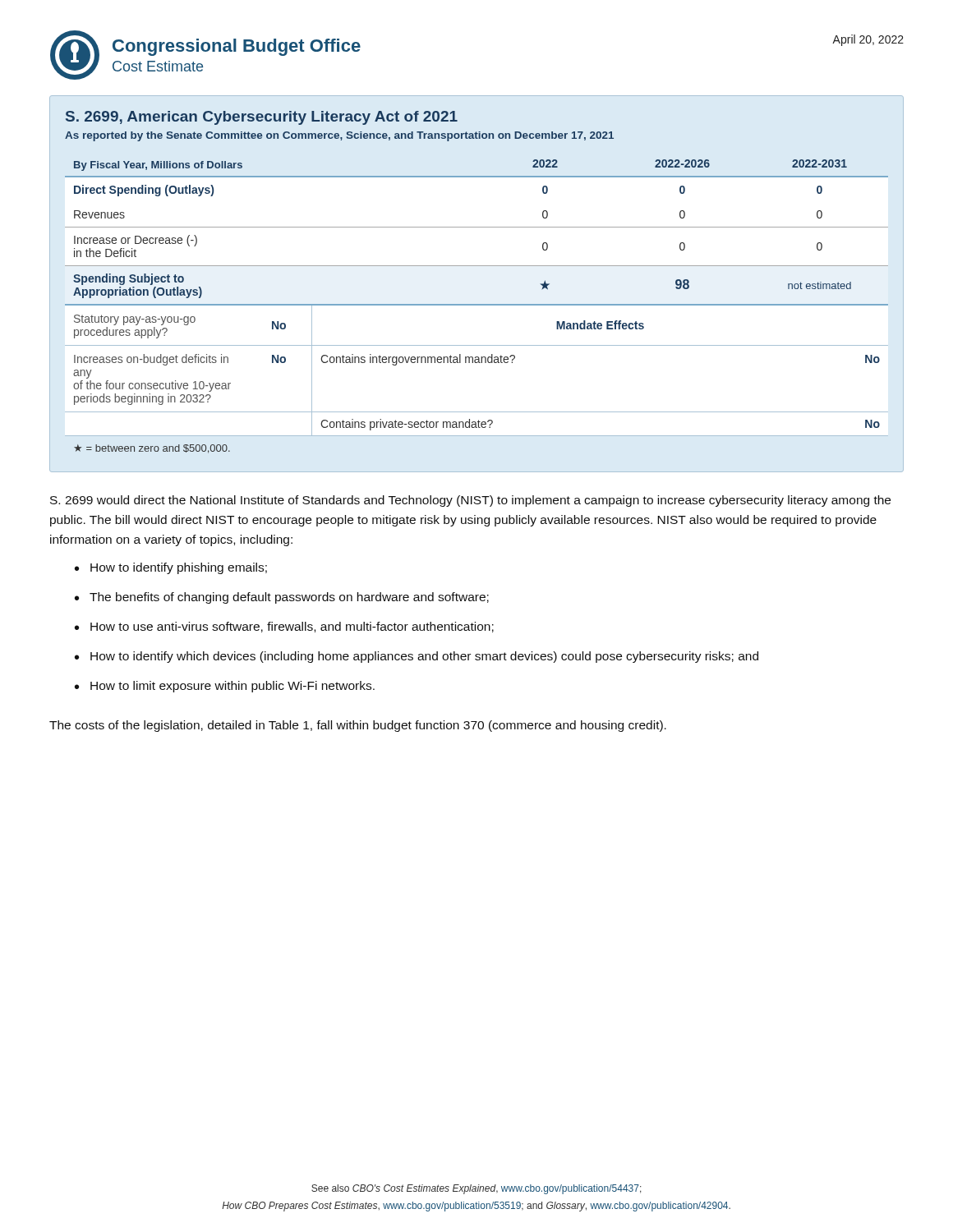Point to the text block starting "• How to identify which devices"
This screenshot has height=1232, width=953.
click(x=417, y=657)
